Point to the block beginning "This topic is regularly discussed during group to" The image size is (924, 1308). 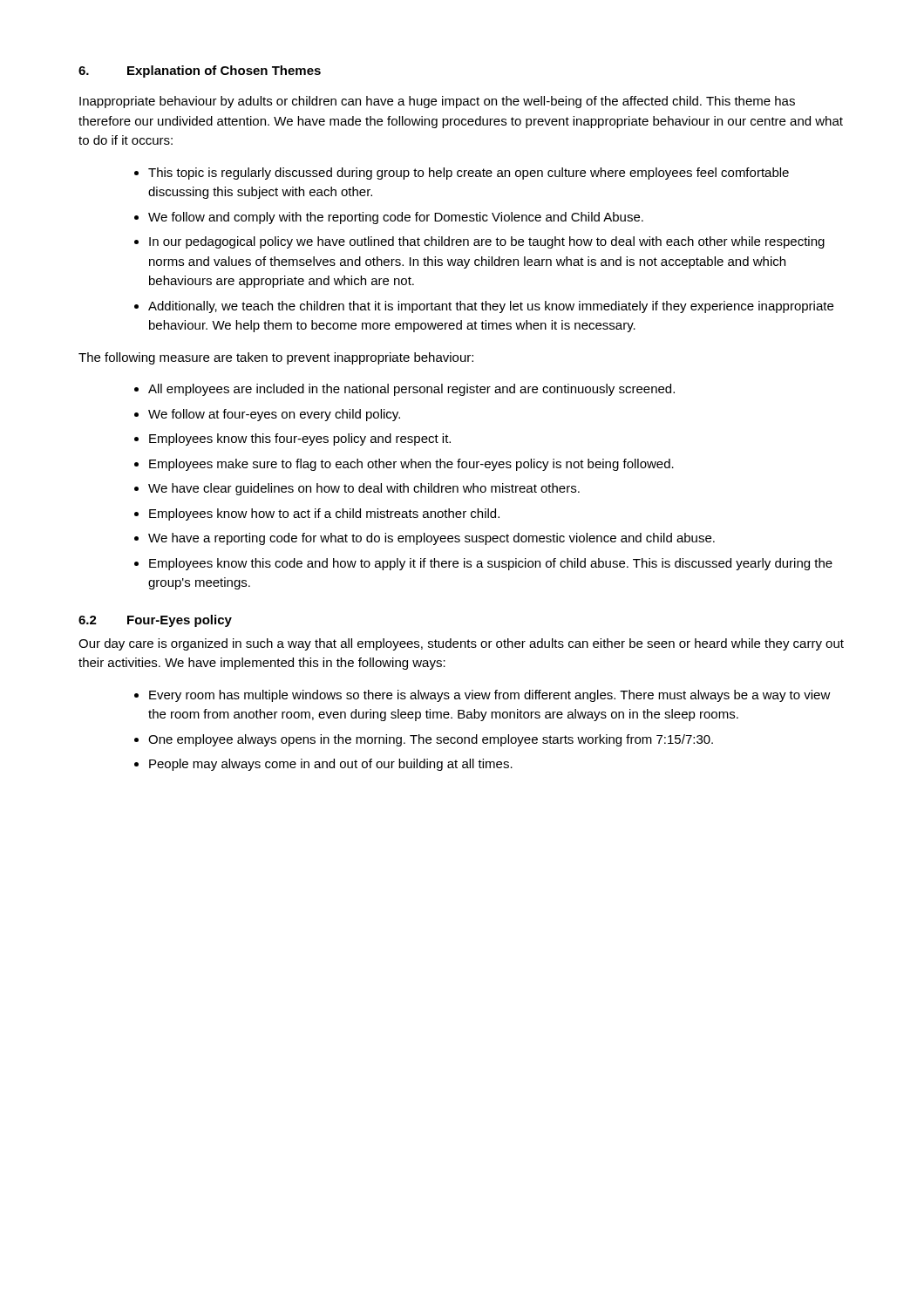(469, 182)
